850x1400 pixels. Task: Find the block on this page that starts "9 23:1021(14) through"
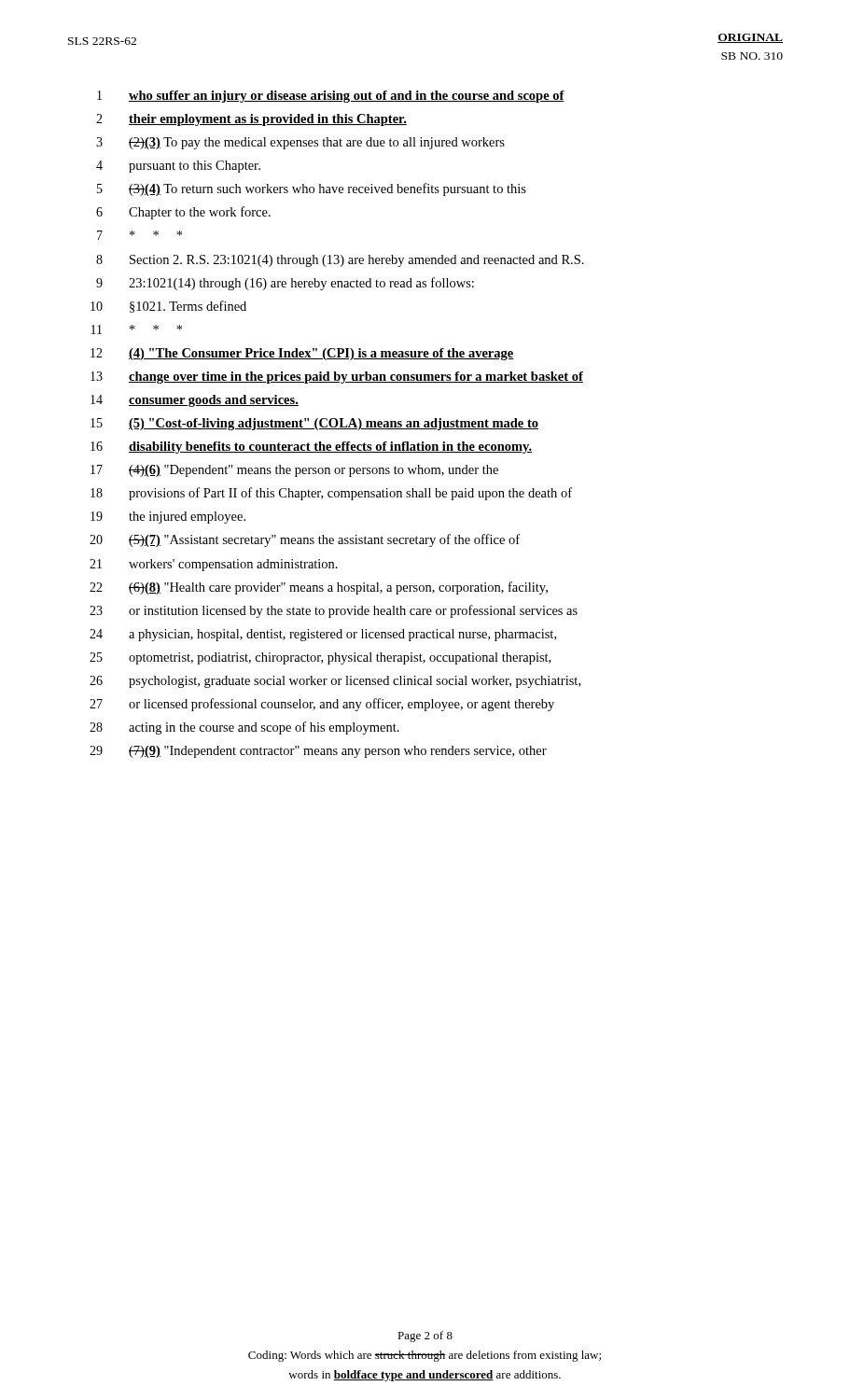tap(425, 283)
